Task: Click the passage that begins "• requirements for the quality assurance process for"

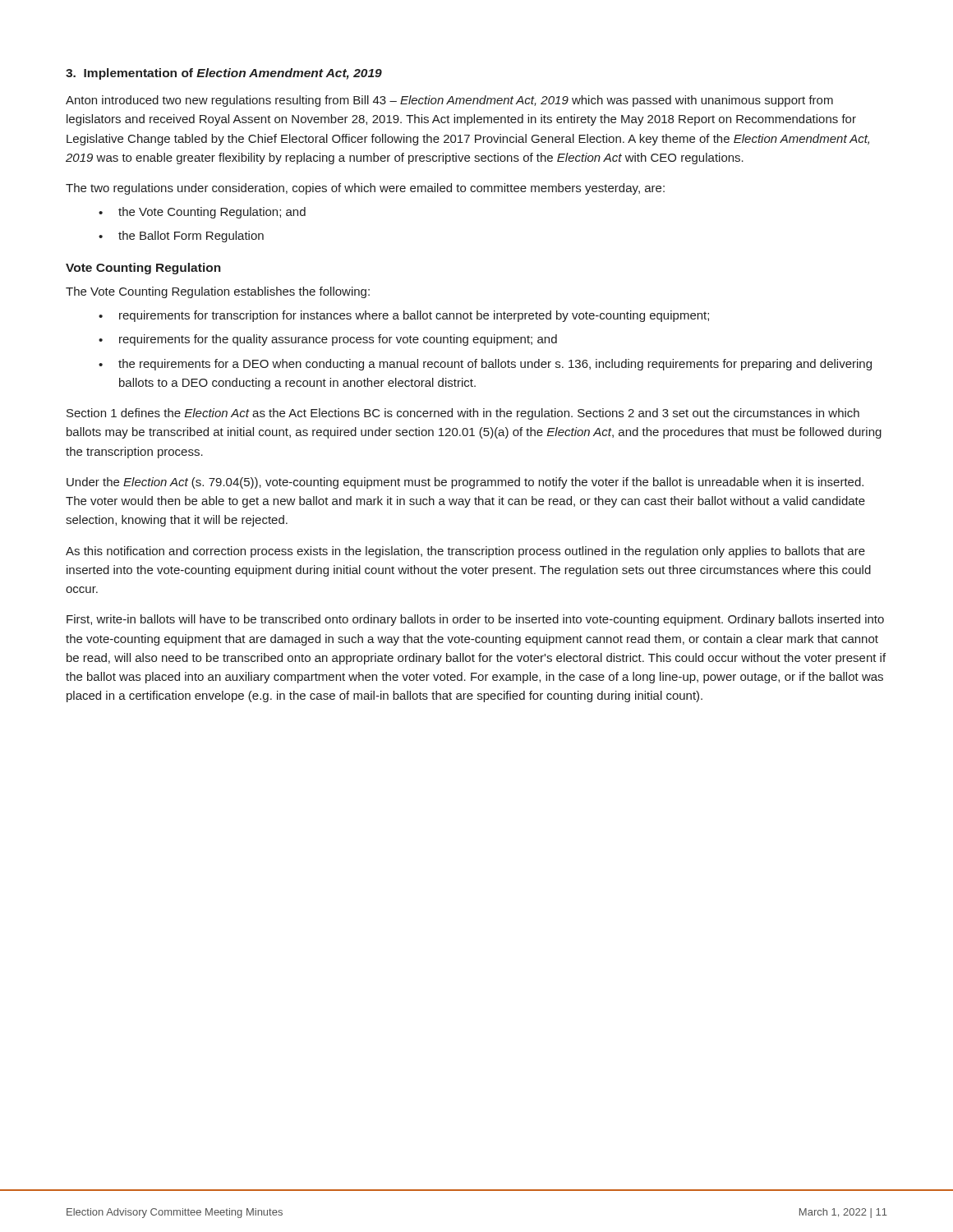Action: [328, 340]
